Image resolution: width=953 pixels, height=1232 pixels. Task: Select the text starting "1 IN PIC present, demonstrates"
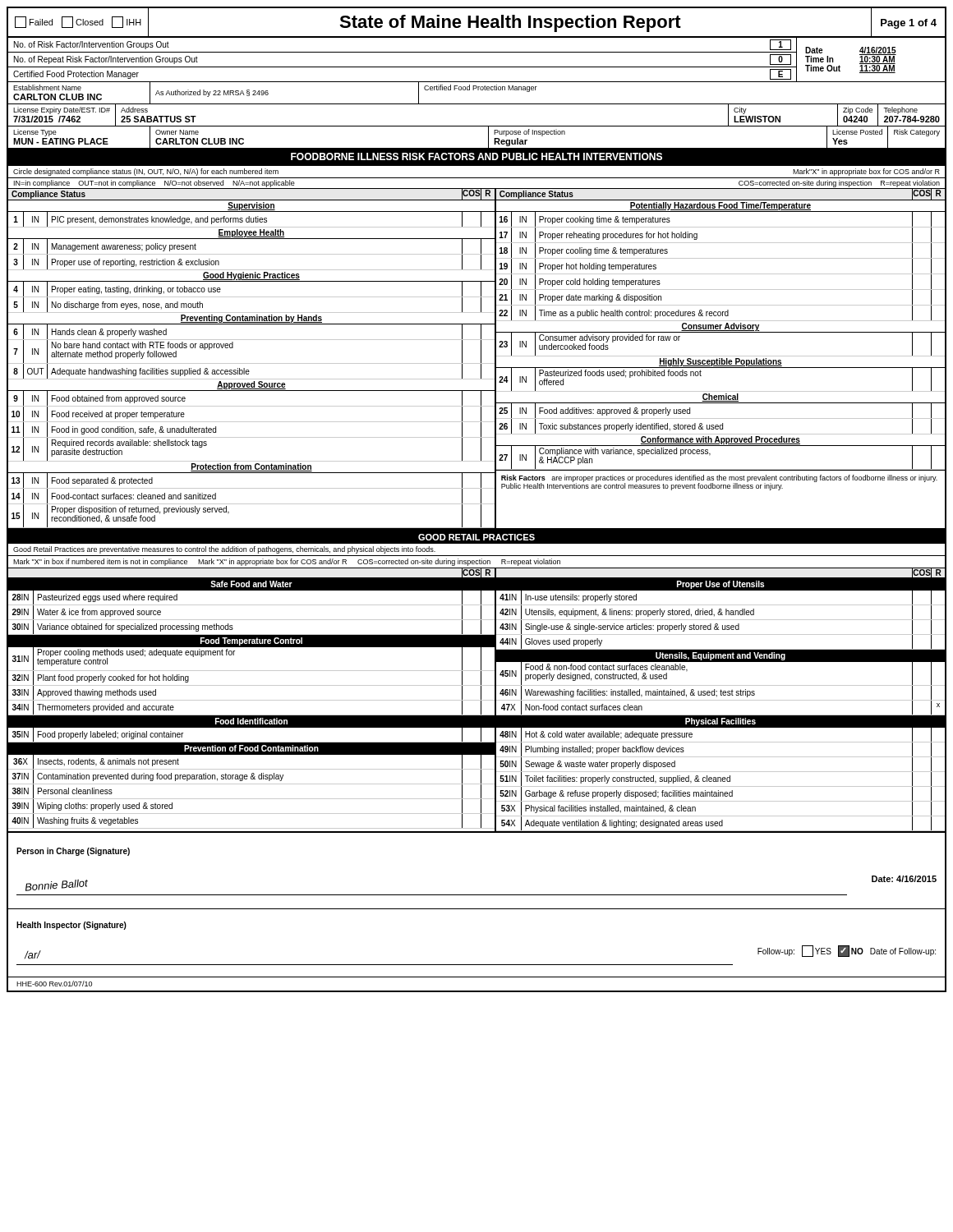tap(251, 219)
